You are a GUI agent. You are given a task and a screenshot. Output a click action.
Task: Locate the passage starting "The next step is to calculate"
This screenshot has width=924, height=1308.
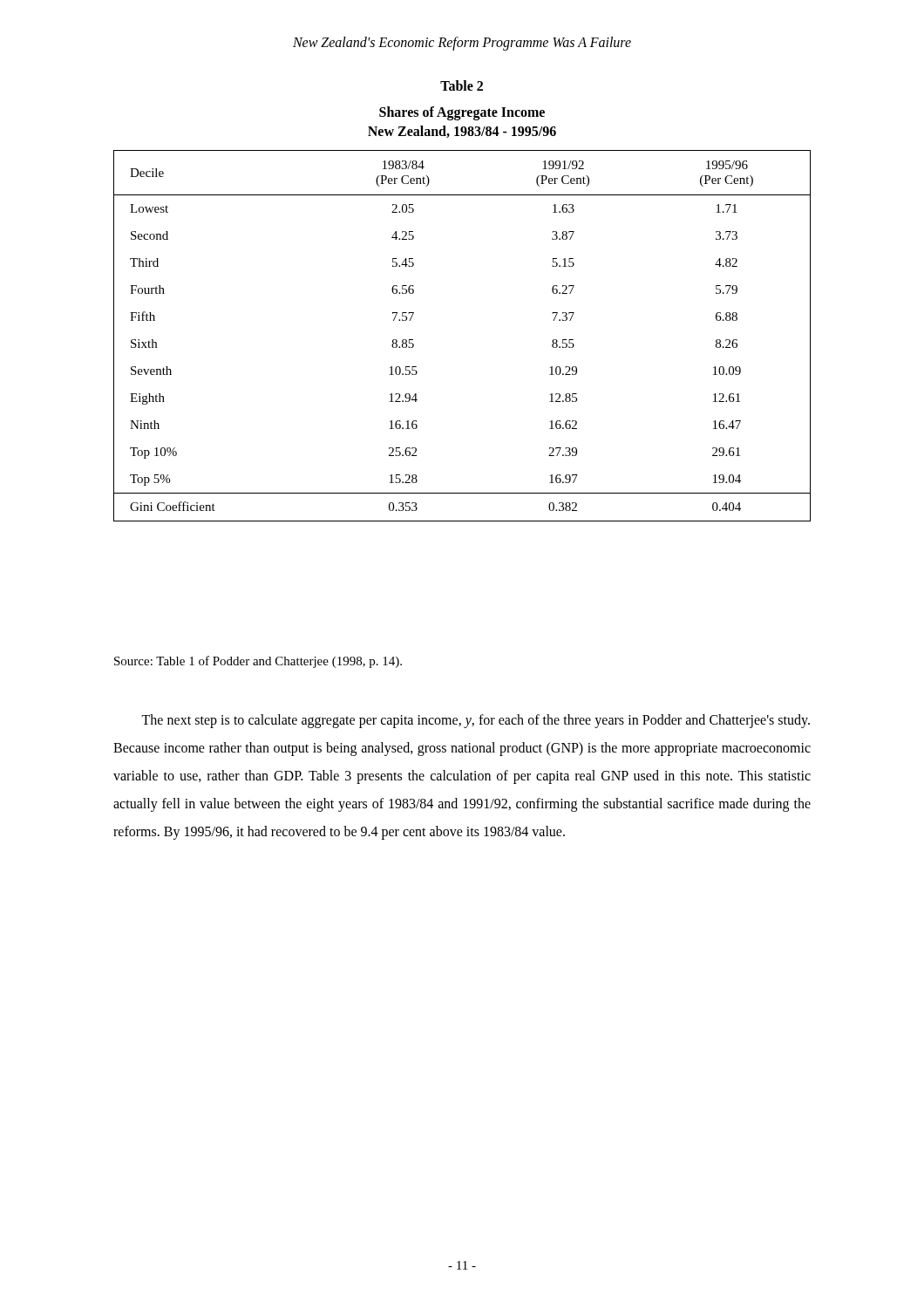click(462, 776)
